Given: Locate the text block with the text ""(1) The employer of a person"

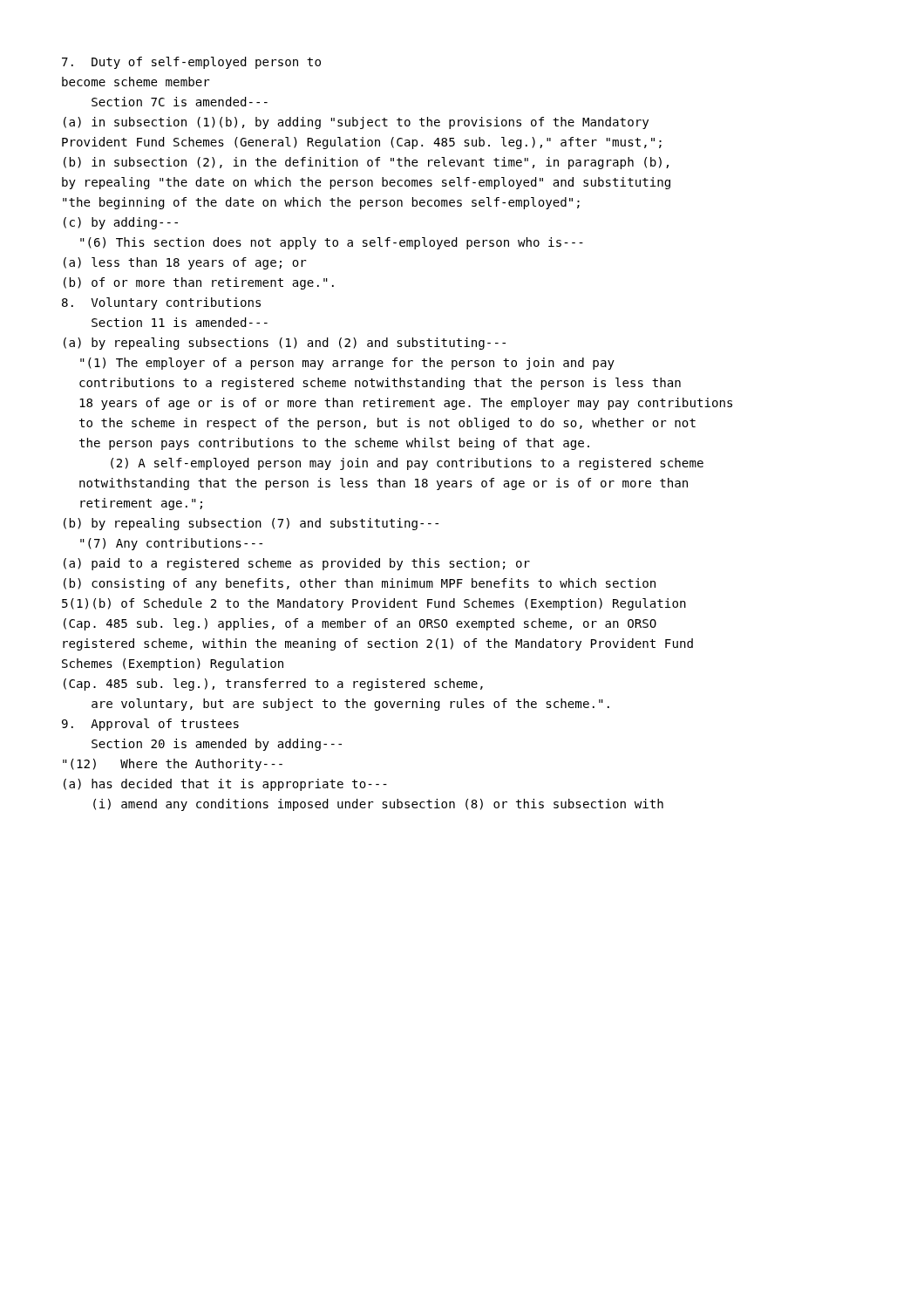Looking at the screenshot, I should [x=406, y=403].
